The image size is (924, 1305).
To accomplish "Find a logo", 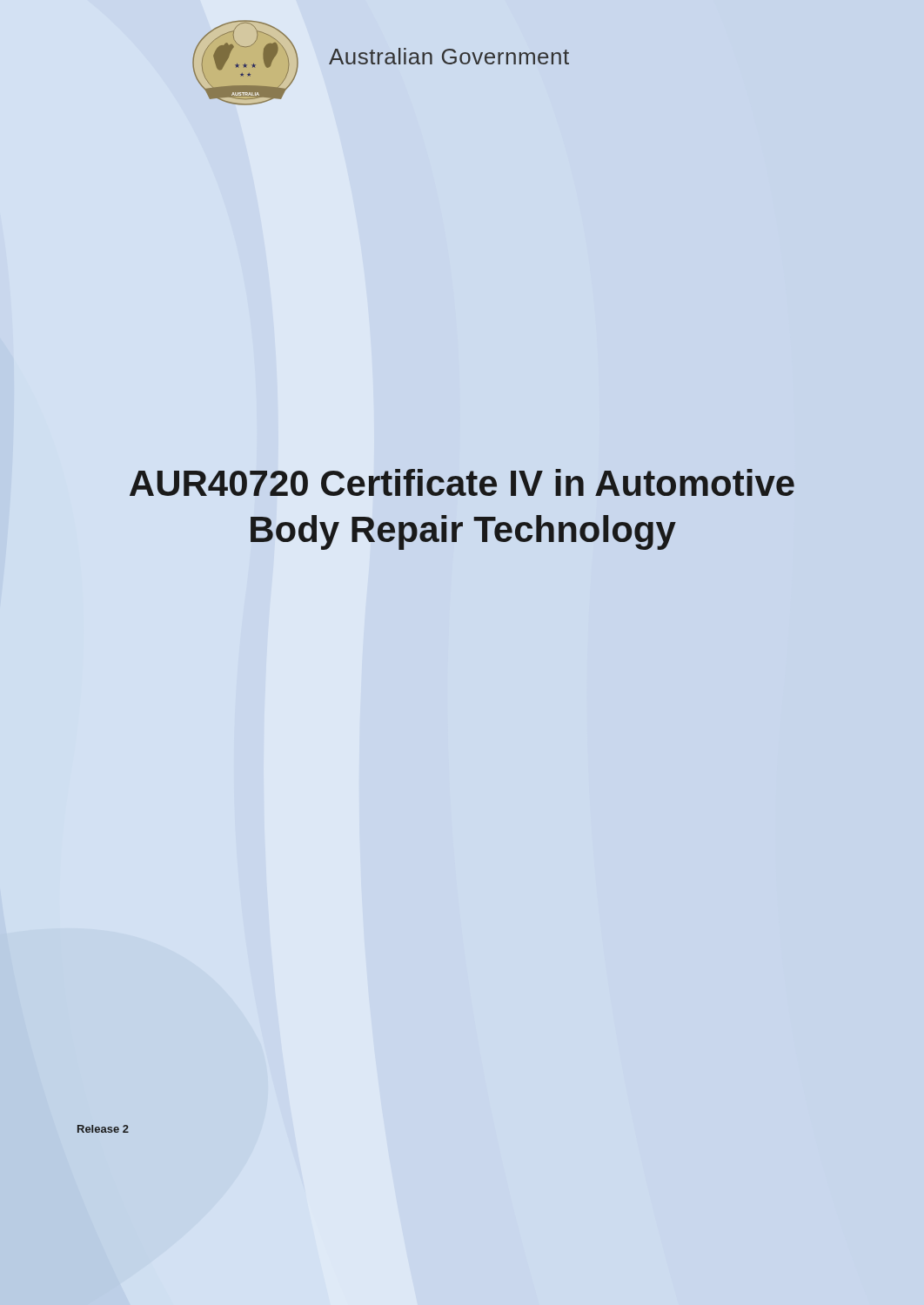I will coord(246,64).
